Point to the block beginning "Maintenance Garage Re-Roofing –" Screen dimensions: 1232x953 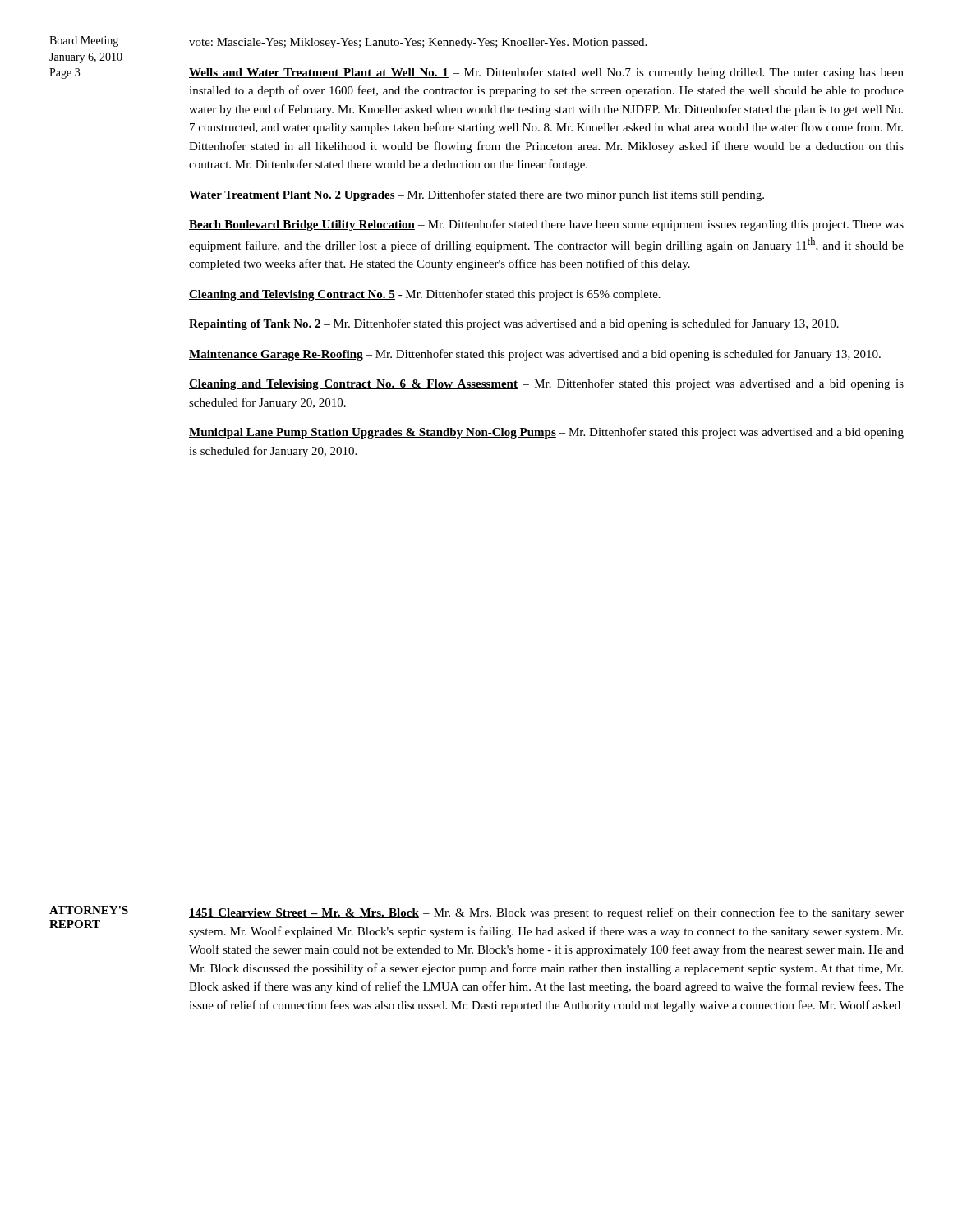click(535, 354)
